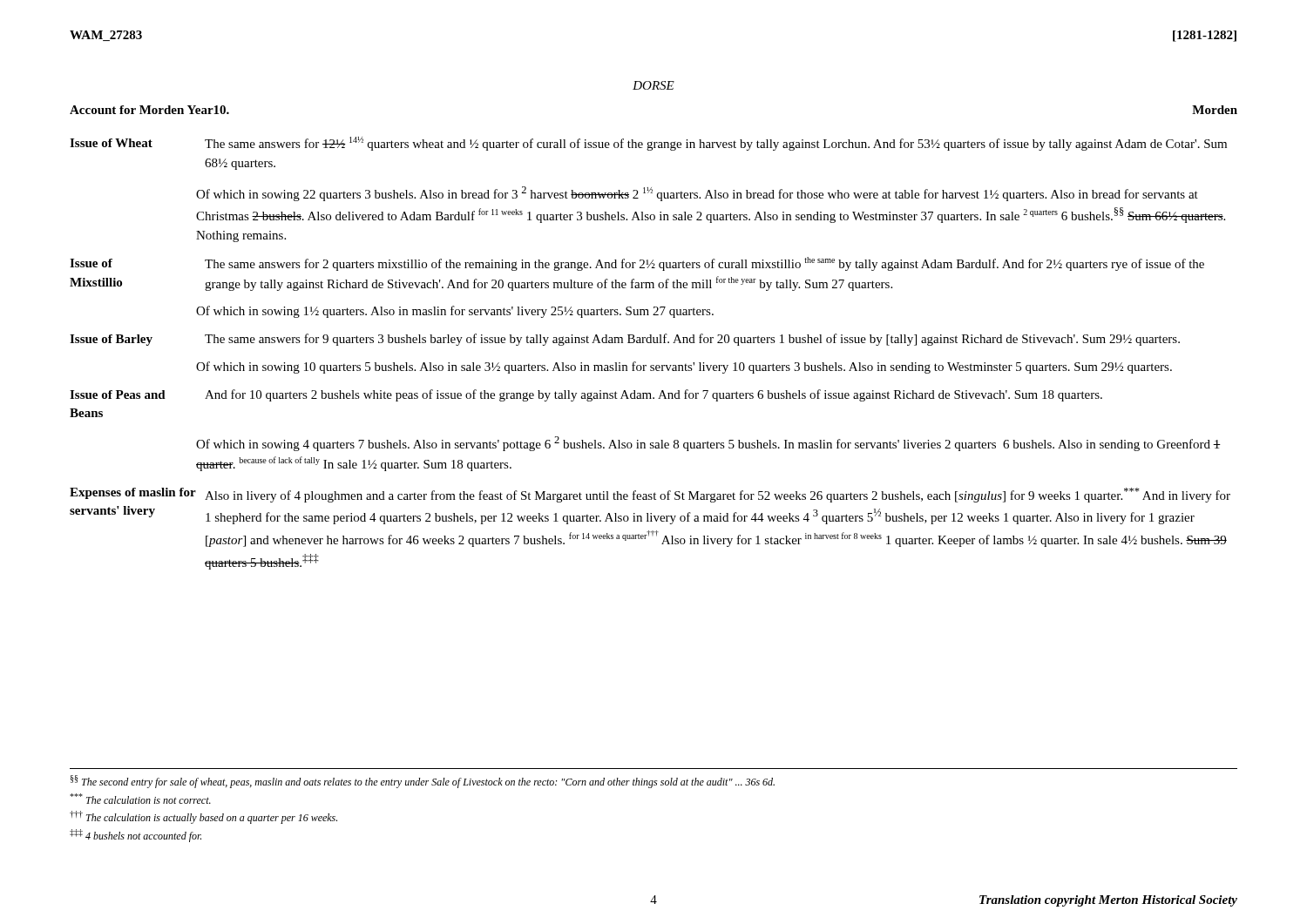Select the text block with the text "Issue of Peas and"

click(x=117, y=404)
